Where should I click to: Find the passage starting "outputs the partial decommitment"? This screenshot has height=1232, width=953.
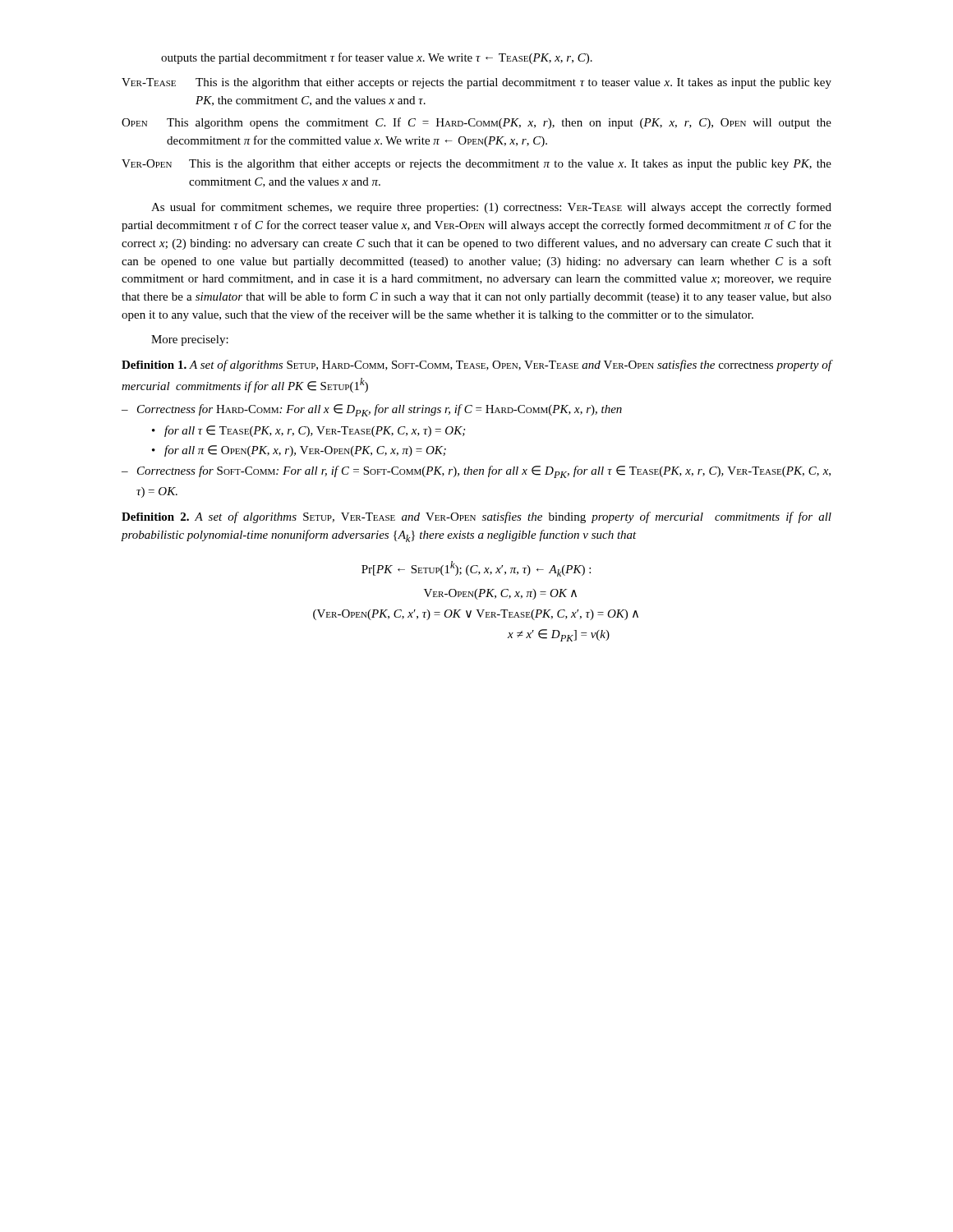377,57
